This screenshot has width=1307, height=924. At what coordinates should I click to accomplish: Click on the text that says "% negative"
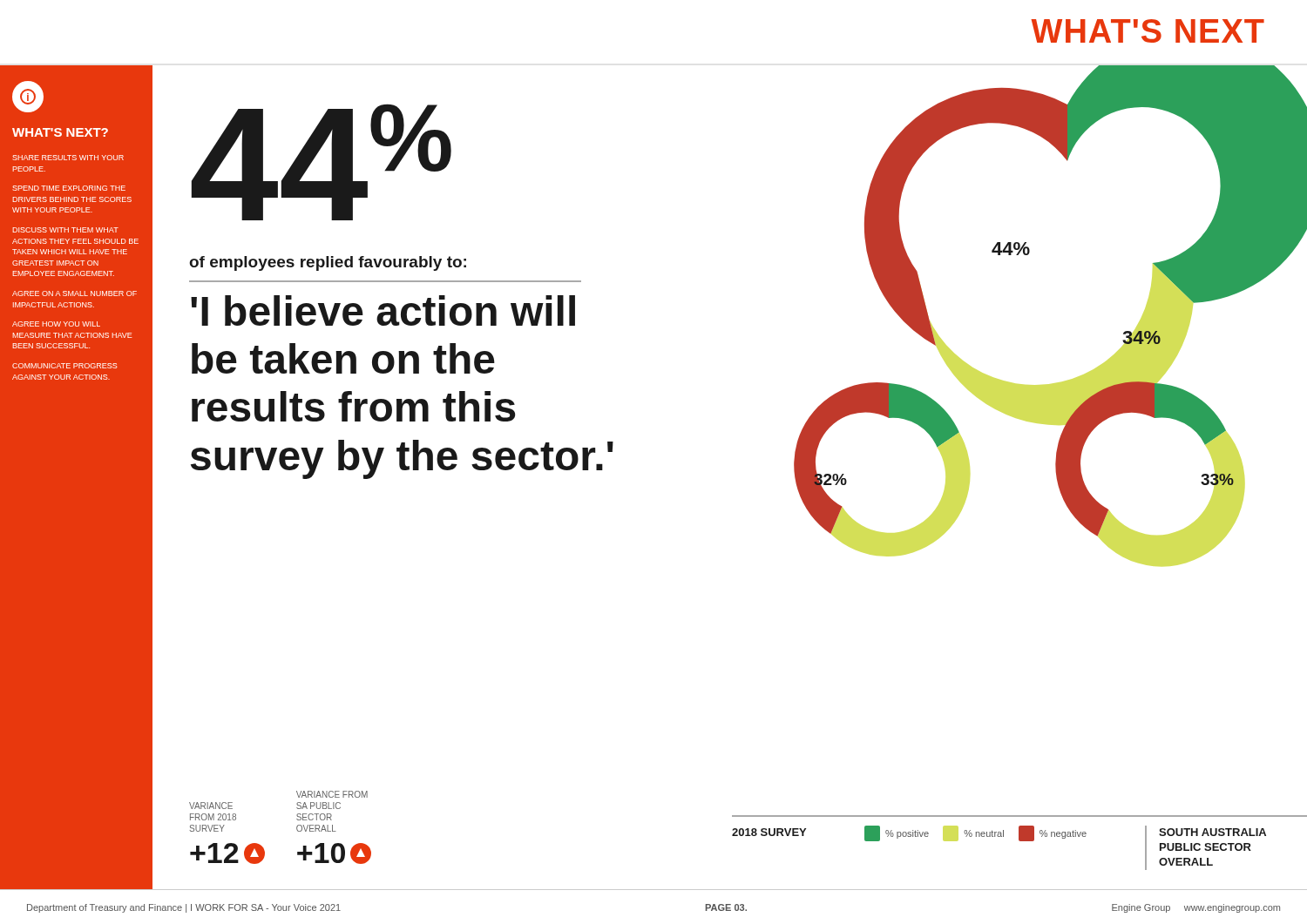[1052, 834]
